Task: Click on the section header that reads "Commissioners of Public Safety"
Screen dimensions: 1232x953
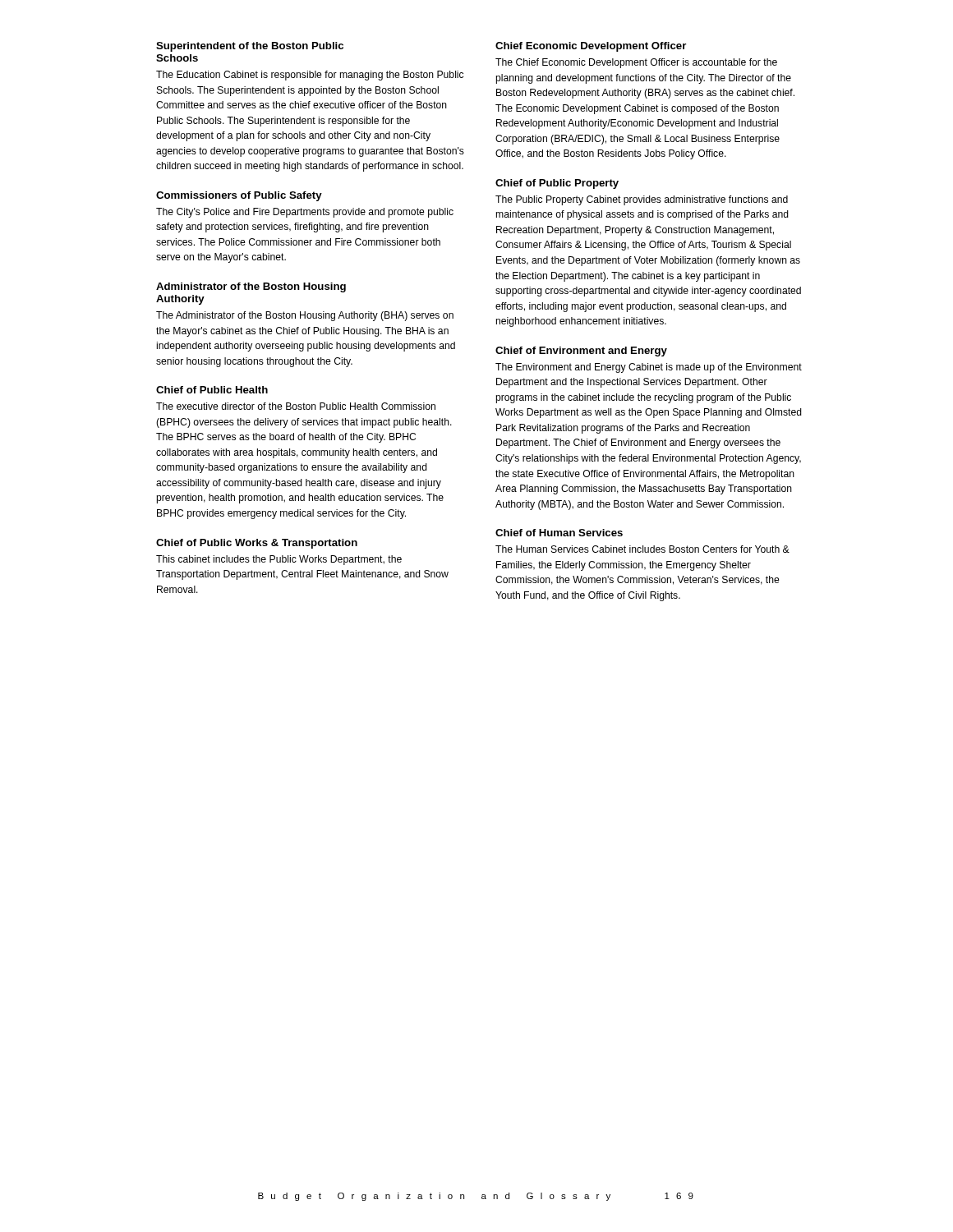Action: [x=239, y=195]
